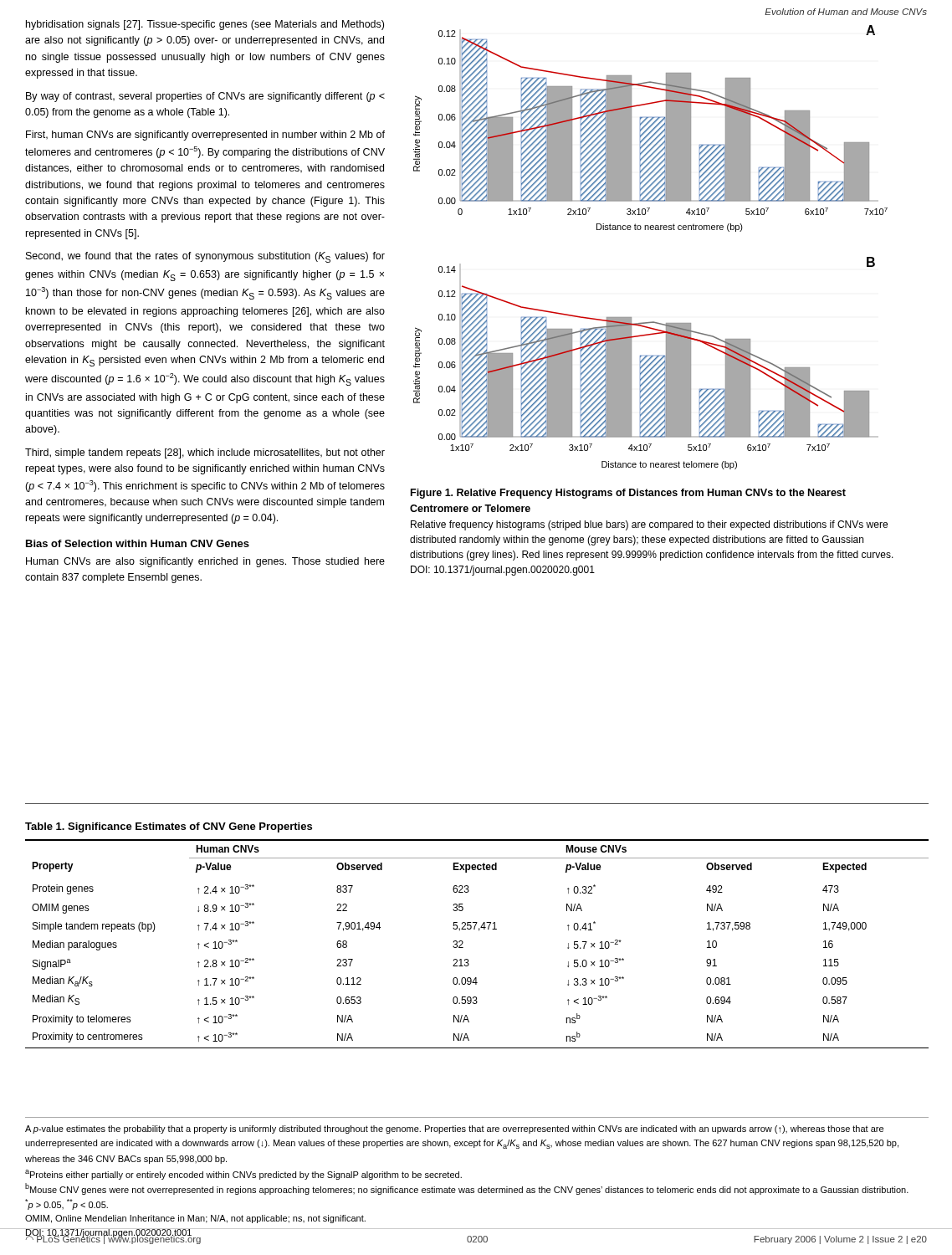Click on the text block that says "By way of contrast, several"
The height and width of the screenshot is (1255, 952).
click(205, 104)
